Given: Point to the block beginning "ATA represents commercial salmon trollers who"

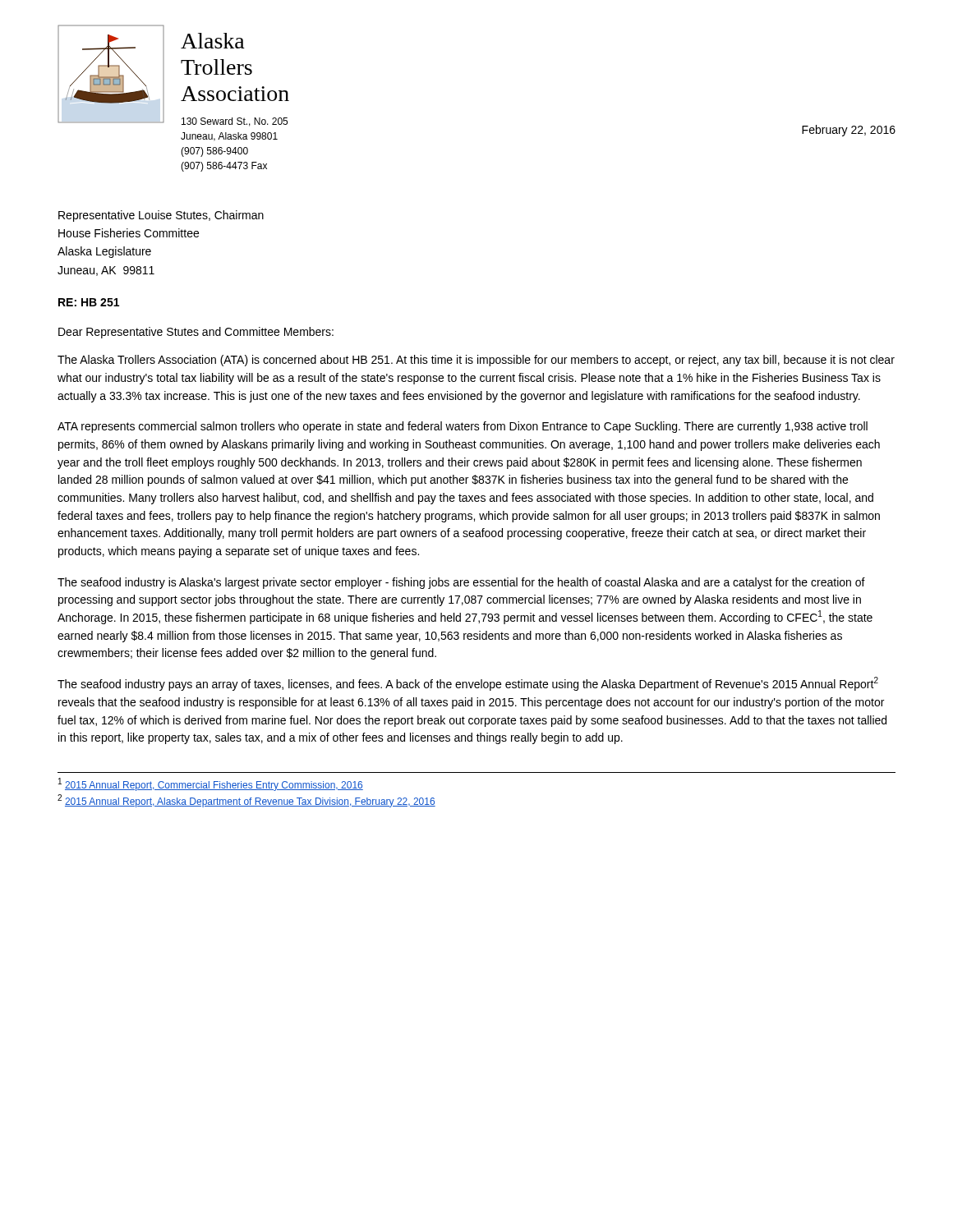Looking at the screenshot, I should (469, 489).
